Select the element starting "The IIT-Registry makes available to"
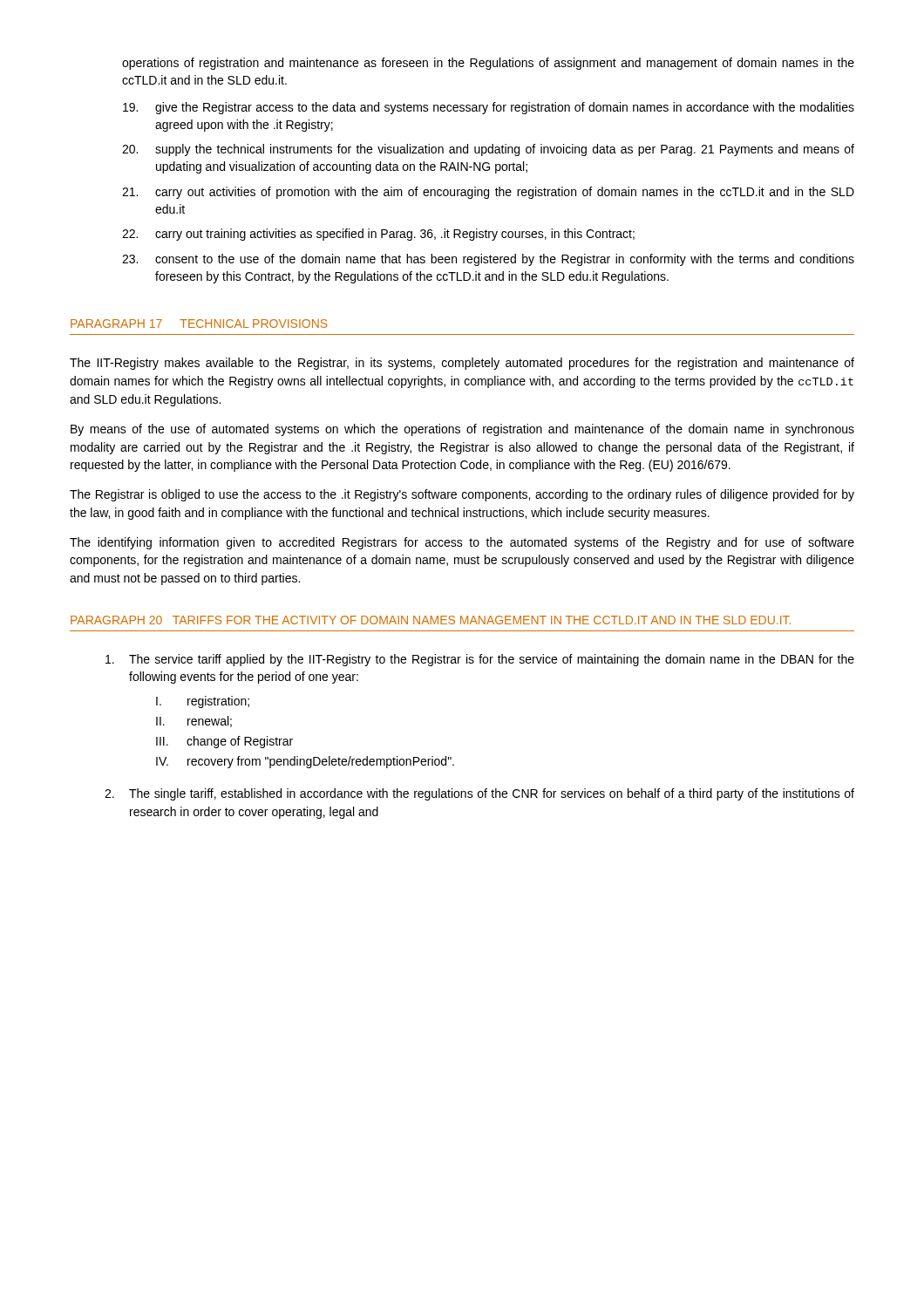The image size is (924, 1308). click(x=462, y=381)
